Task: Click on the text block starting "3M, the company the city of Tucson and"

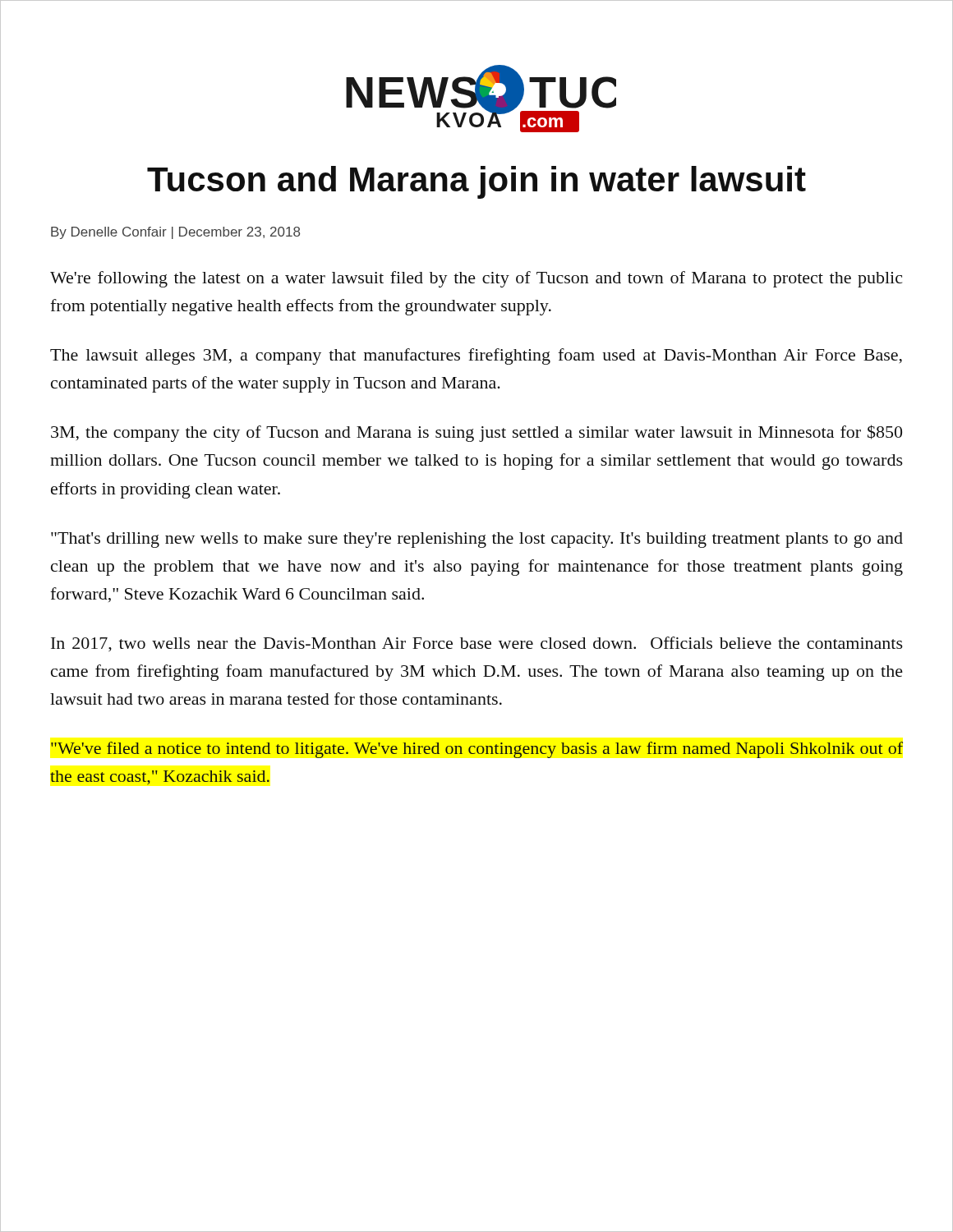Action: point(476,460)
